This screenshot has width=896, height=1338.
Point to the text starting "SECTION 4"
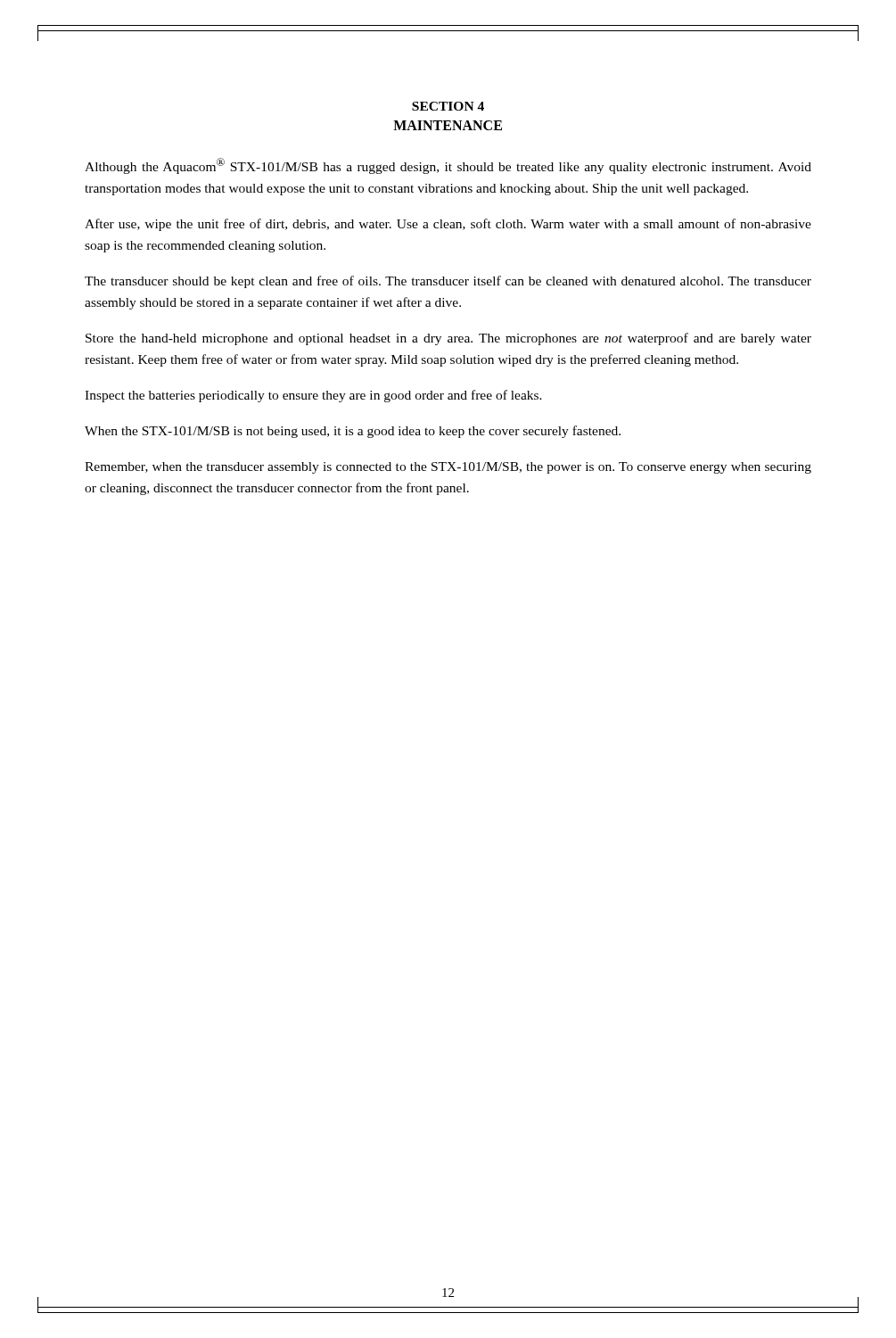pos(448,106)
